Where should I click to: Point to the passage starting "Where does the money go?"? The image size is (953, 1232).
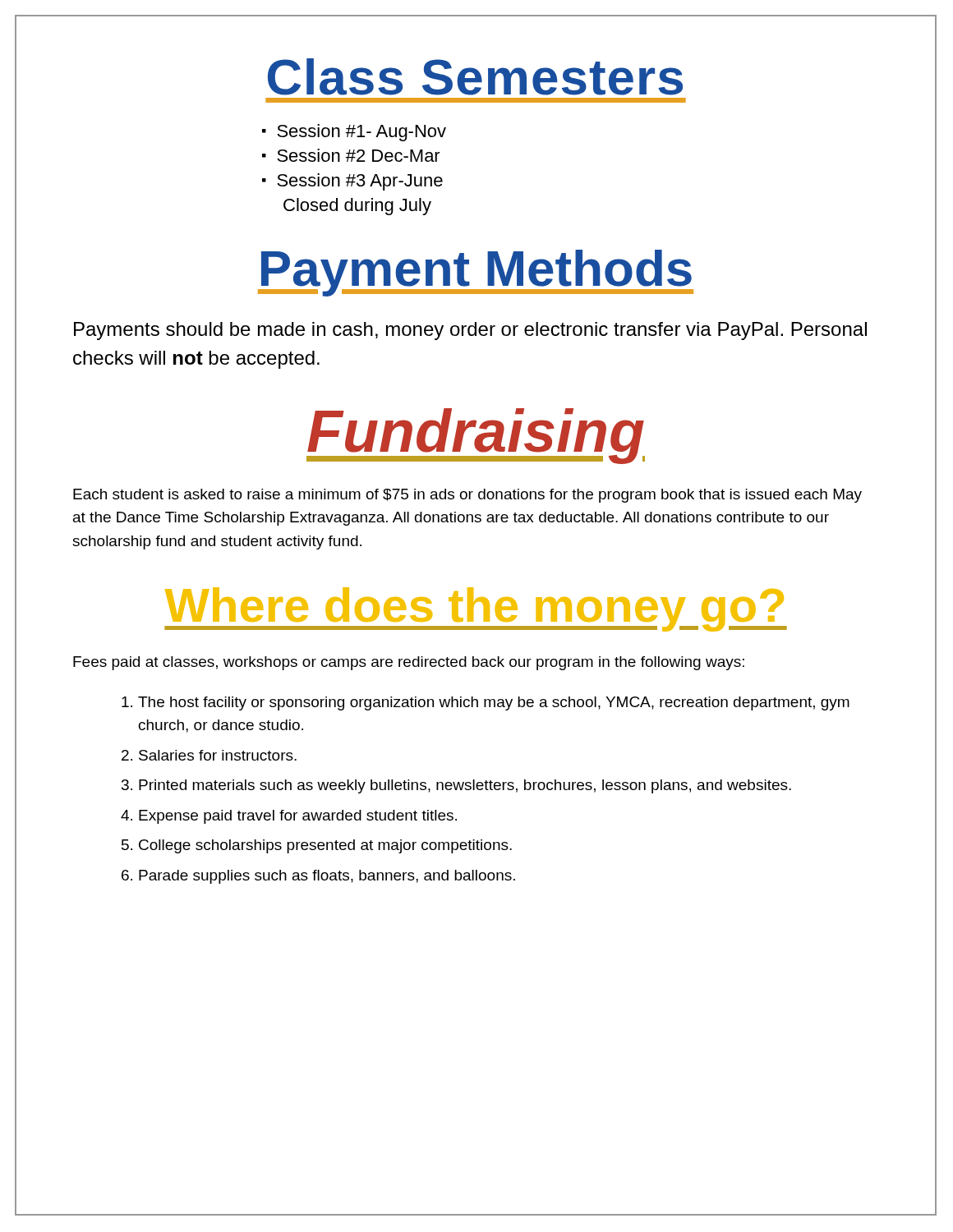(x=476, y=605)
